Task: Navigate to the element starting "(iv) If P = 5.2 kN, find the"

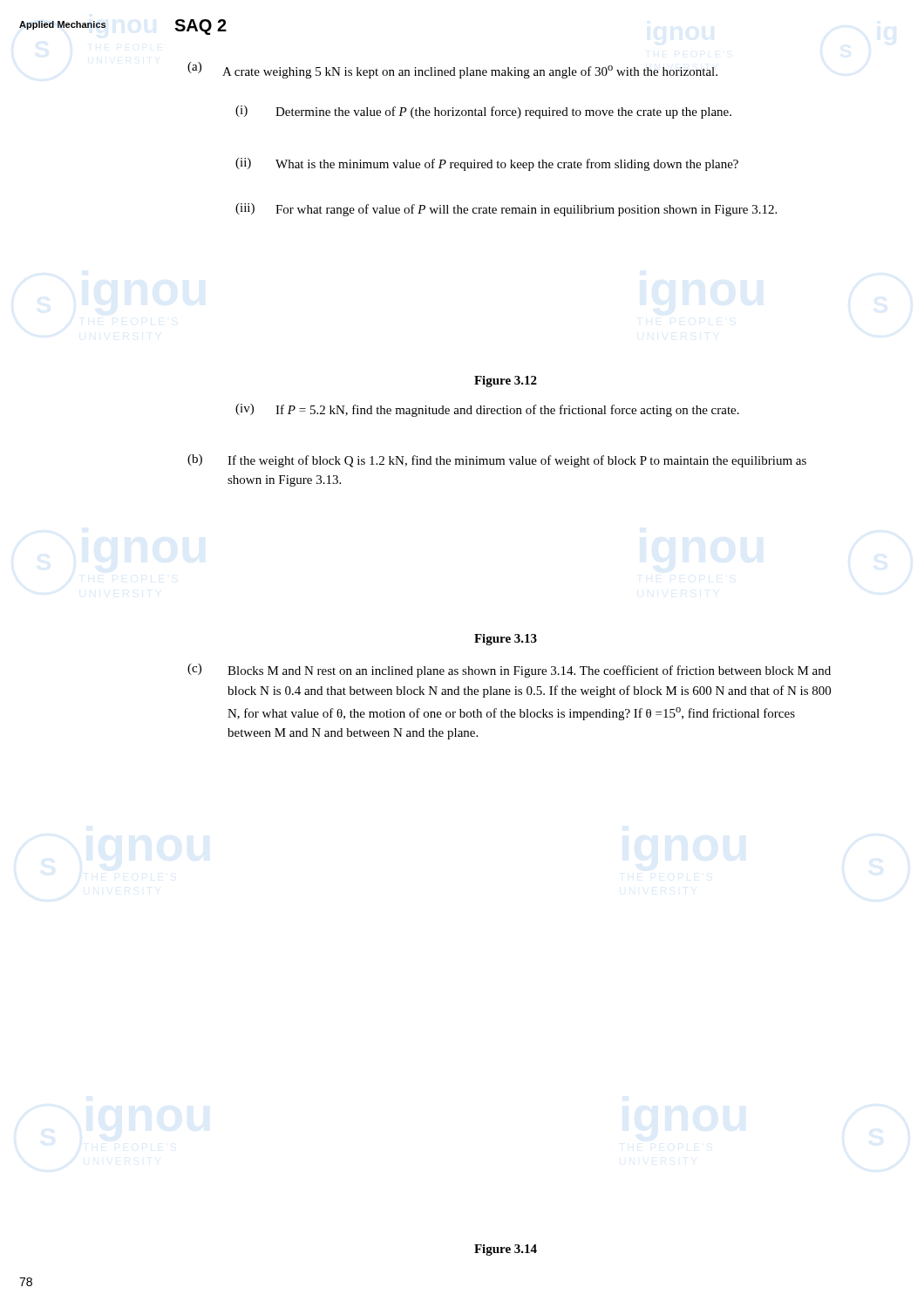Action: pos(487,411)
